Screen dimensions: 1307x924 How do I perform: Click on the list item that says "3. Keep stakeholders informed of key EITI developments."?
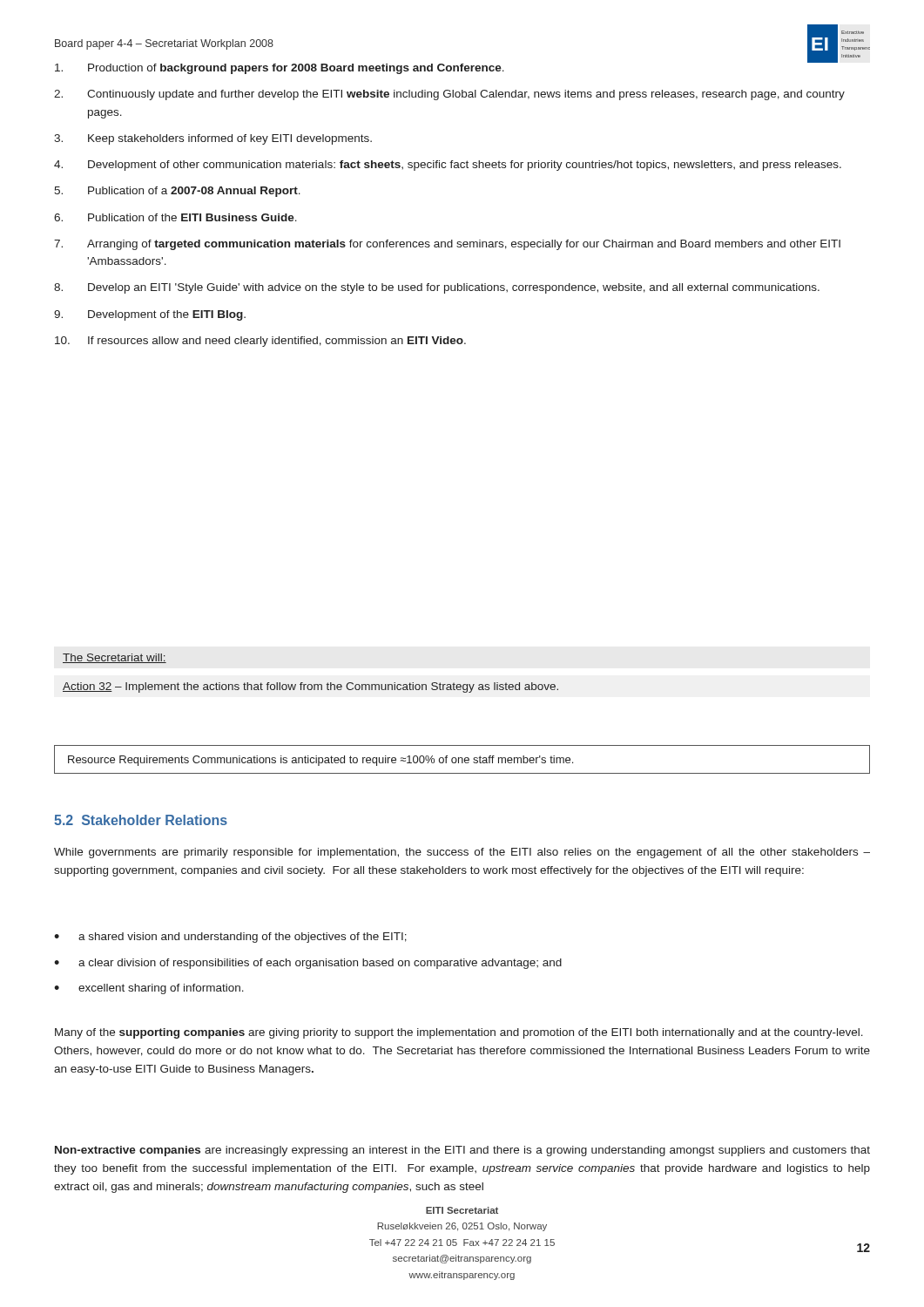[213, 139]
